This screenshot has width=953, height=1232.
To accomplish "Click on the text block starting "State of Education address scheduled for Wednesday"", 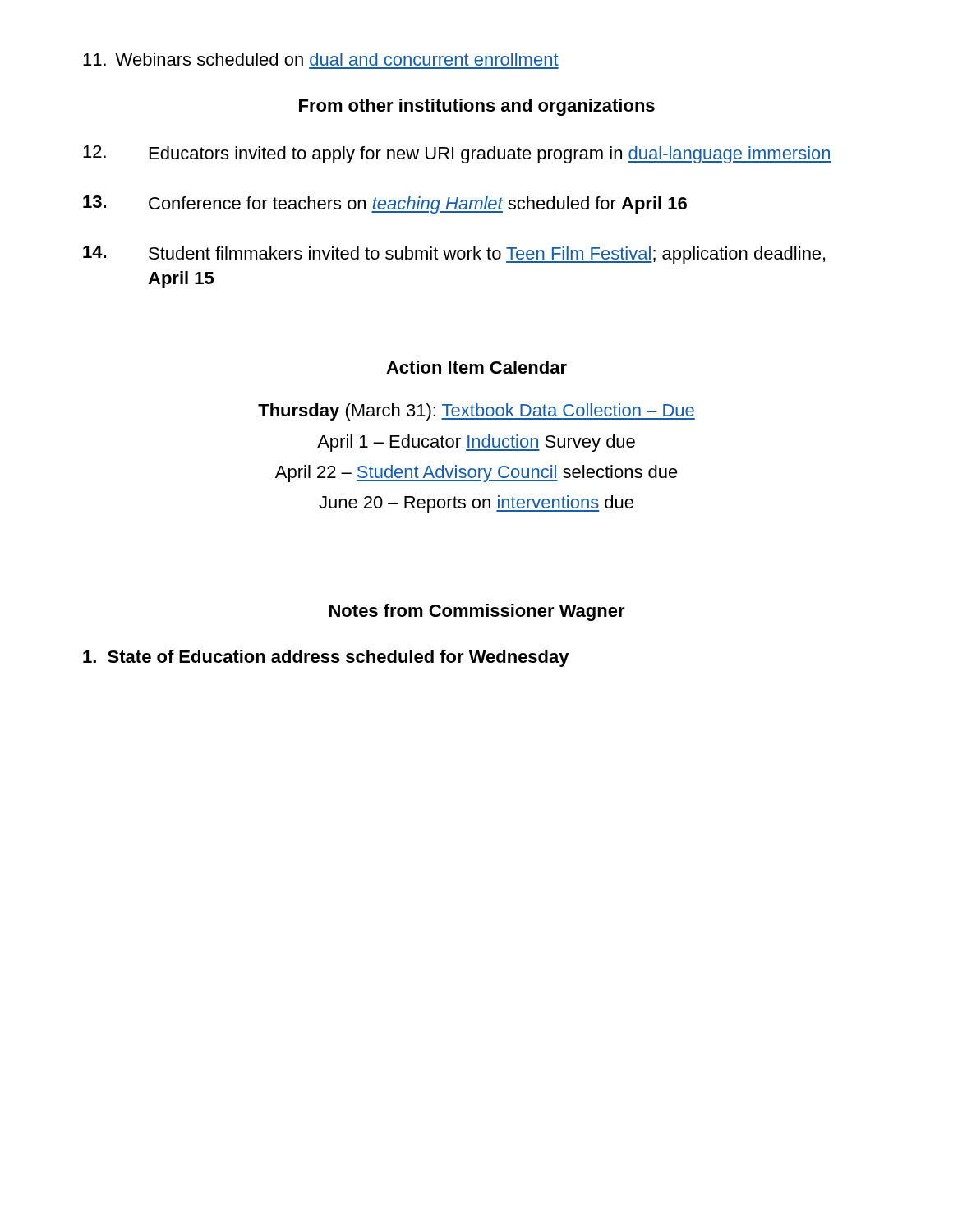I will (x=326, y=656).
